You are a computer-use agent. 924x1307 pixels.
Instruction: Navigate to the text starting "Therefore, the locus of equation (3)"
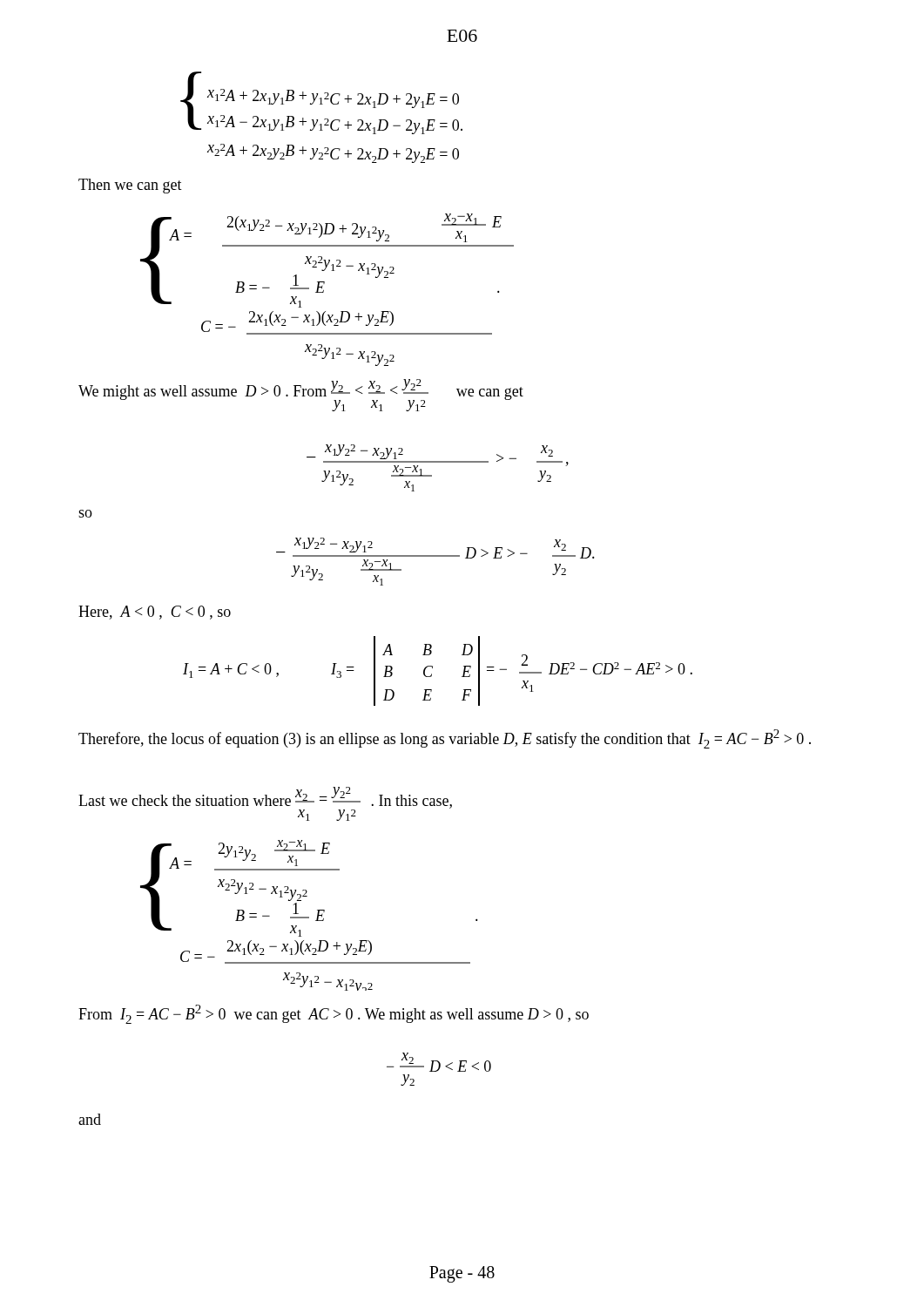pyautogui.click(x=445, y=739)
